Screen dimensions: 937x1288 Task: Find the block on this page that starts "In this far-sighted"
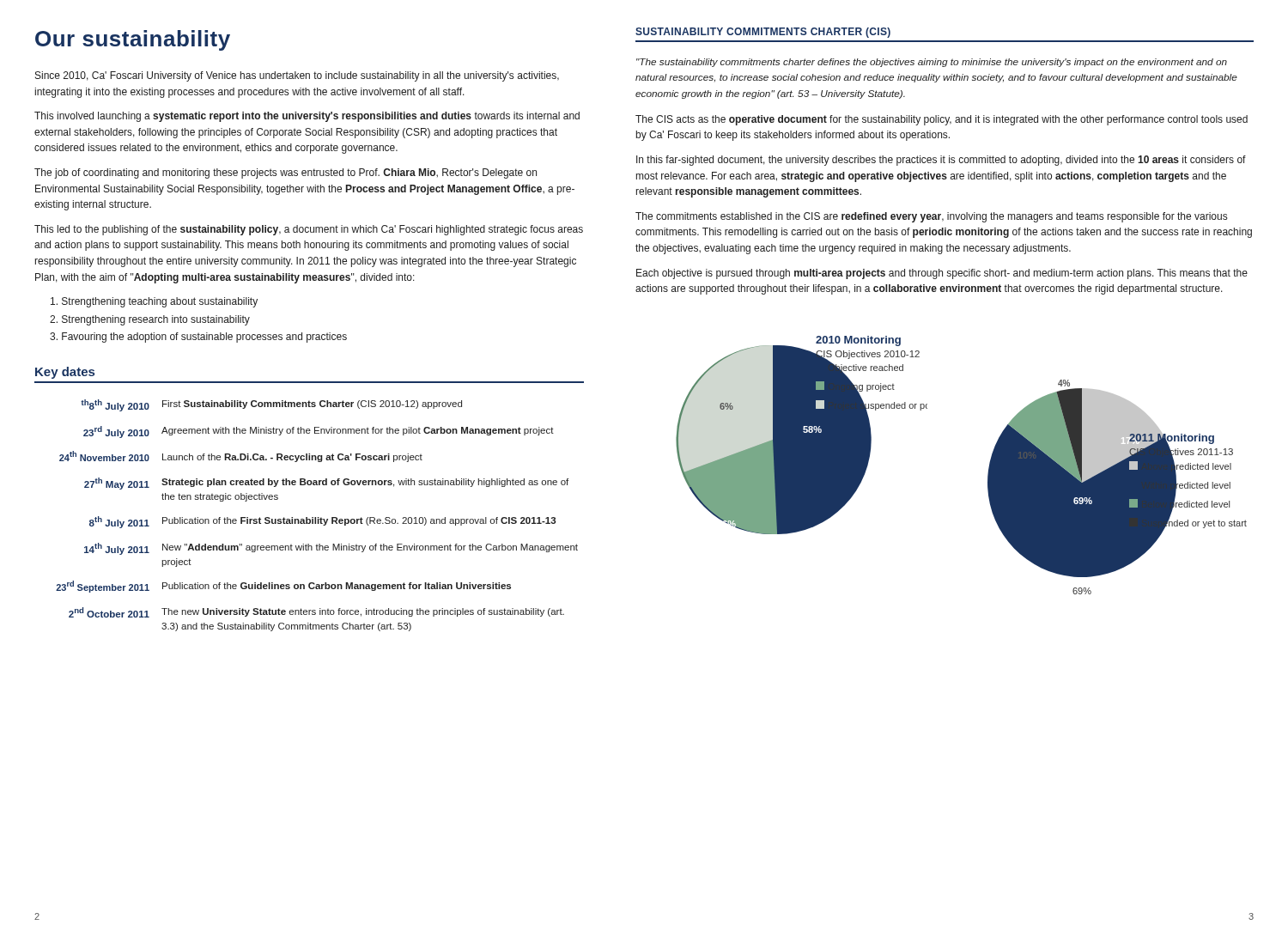pos(940,176)
